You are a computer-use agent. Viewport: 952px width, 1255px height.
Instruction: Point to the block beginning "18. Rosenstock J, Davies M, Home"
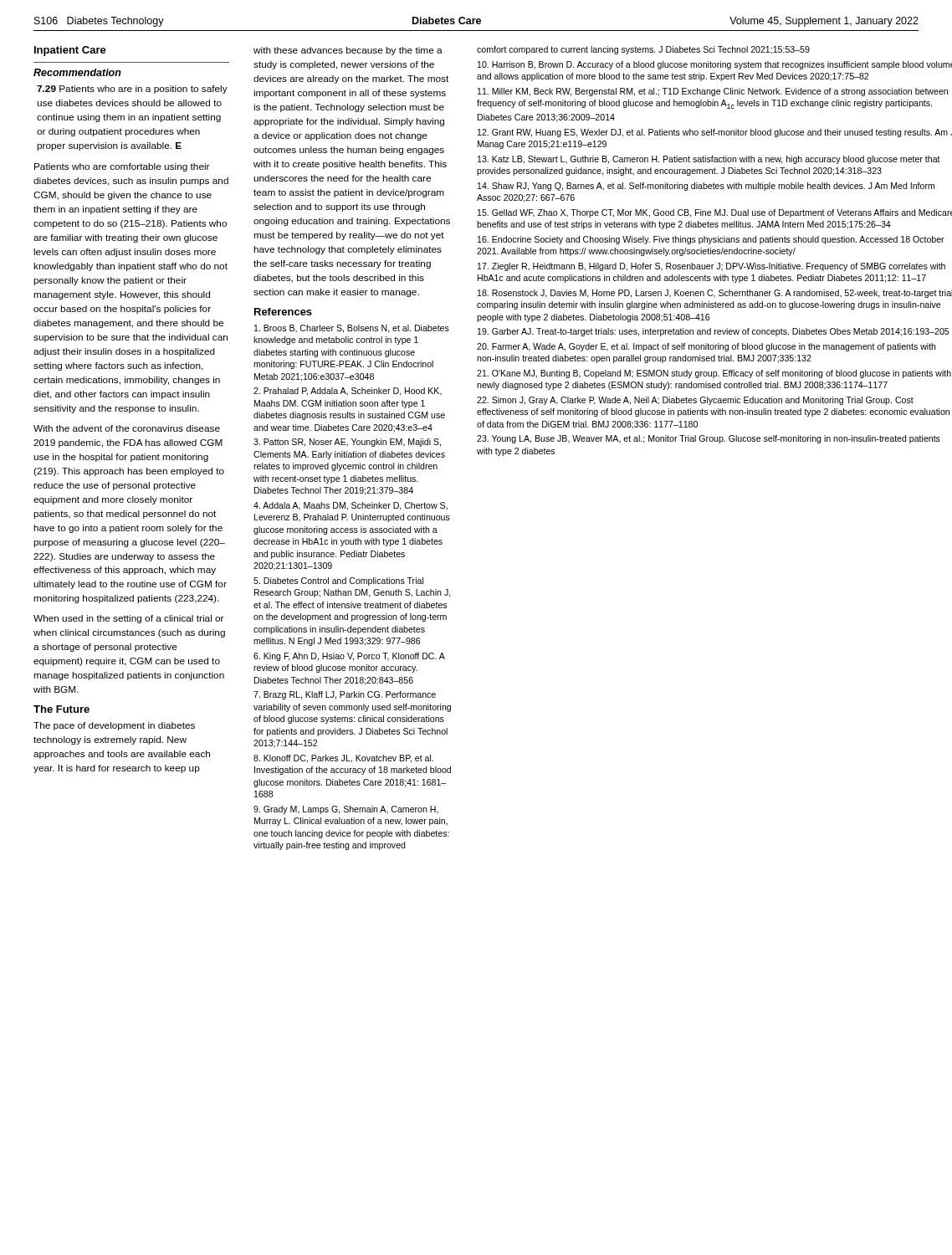click(x=714, y=305)
